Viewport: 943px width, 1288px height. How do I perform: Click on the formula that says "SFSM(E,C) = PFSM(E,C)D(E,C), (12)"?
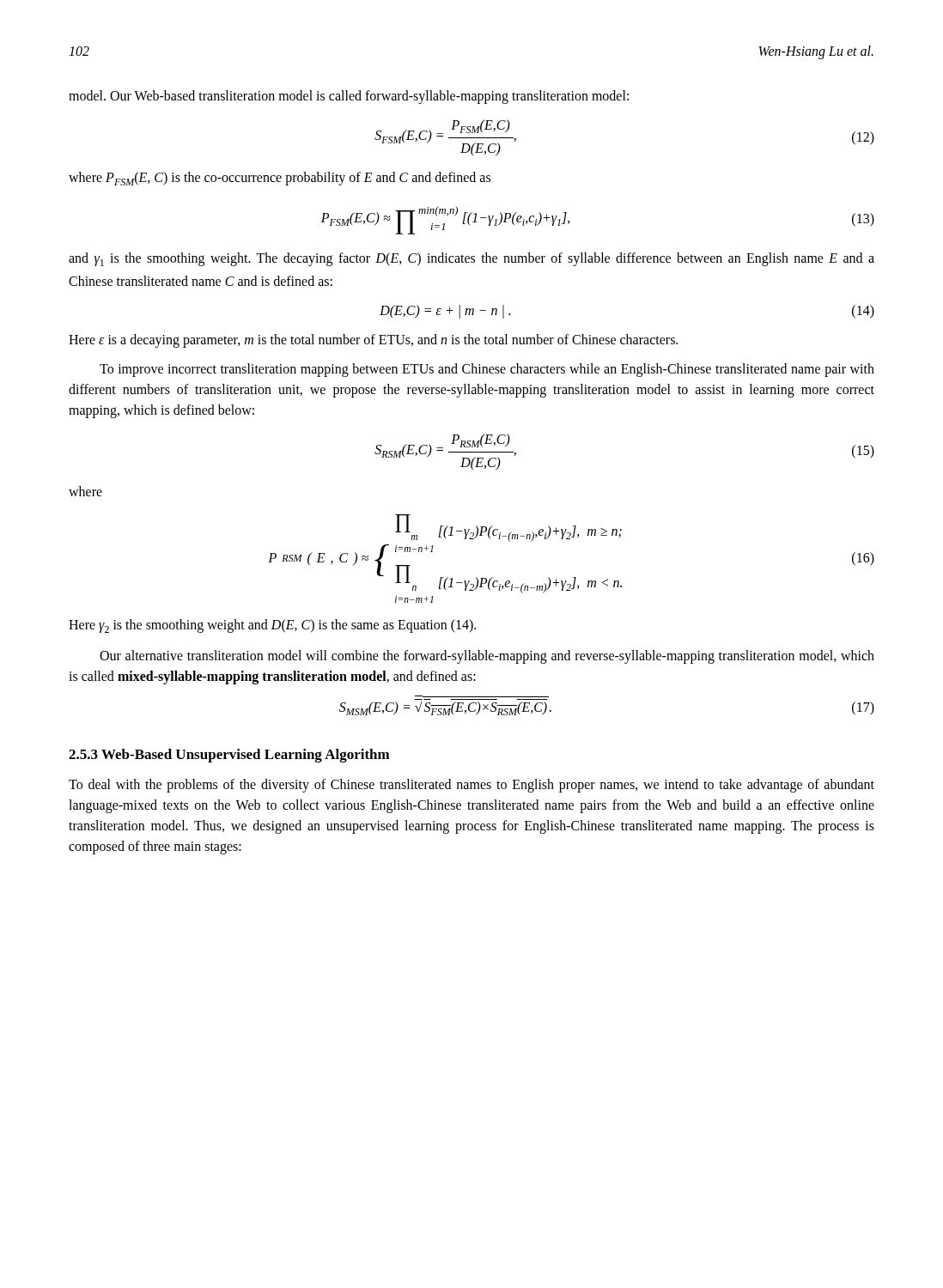[472, 137]
